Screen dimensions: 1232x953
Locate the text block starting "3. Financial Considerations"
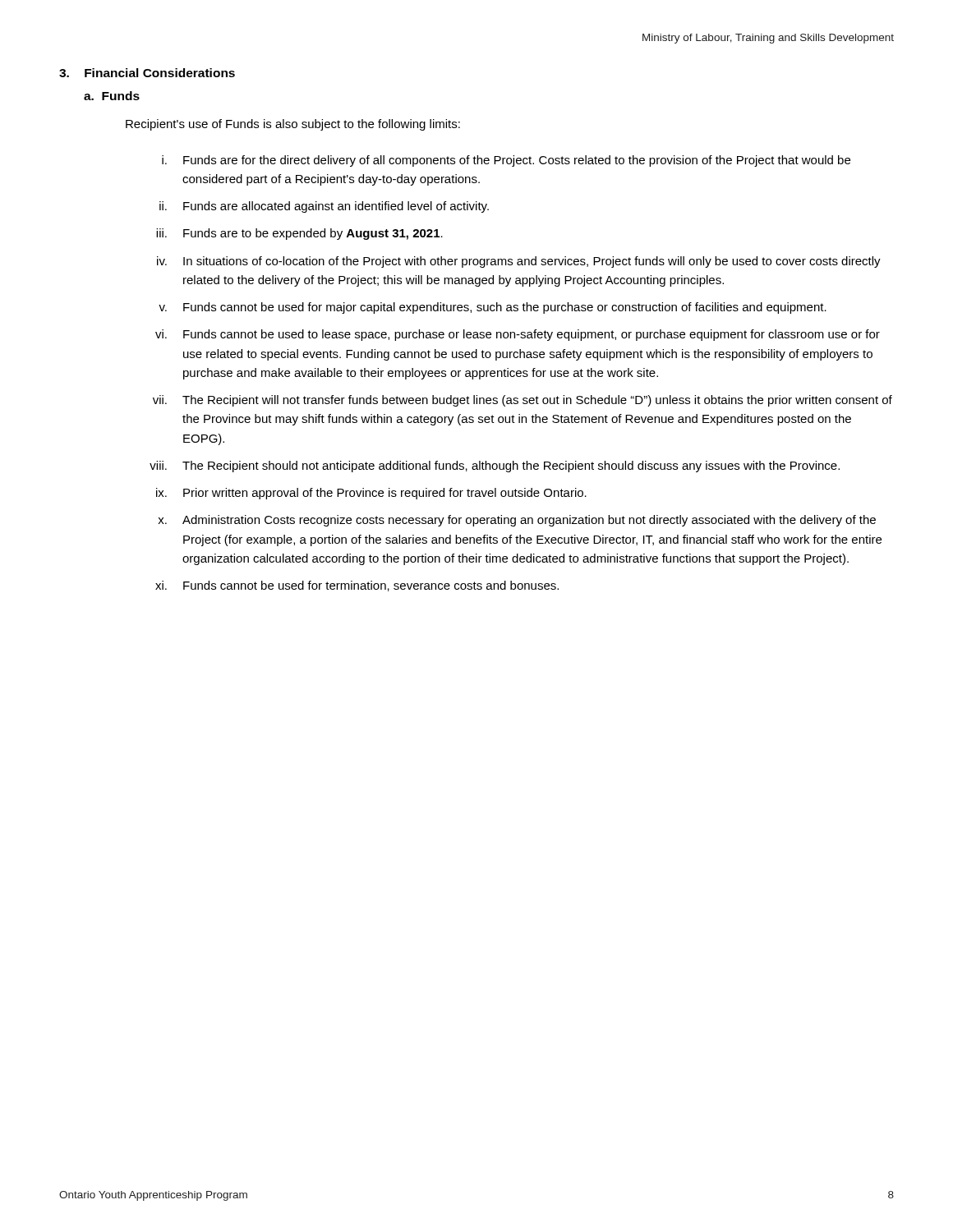click(x=147, y=73)
